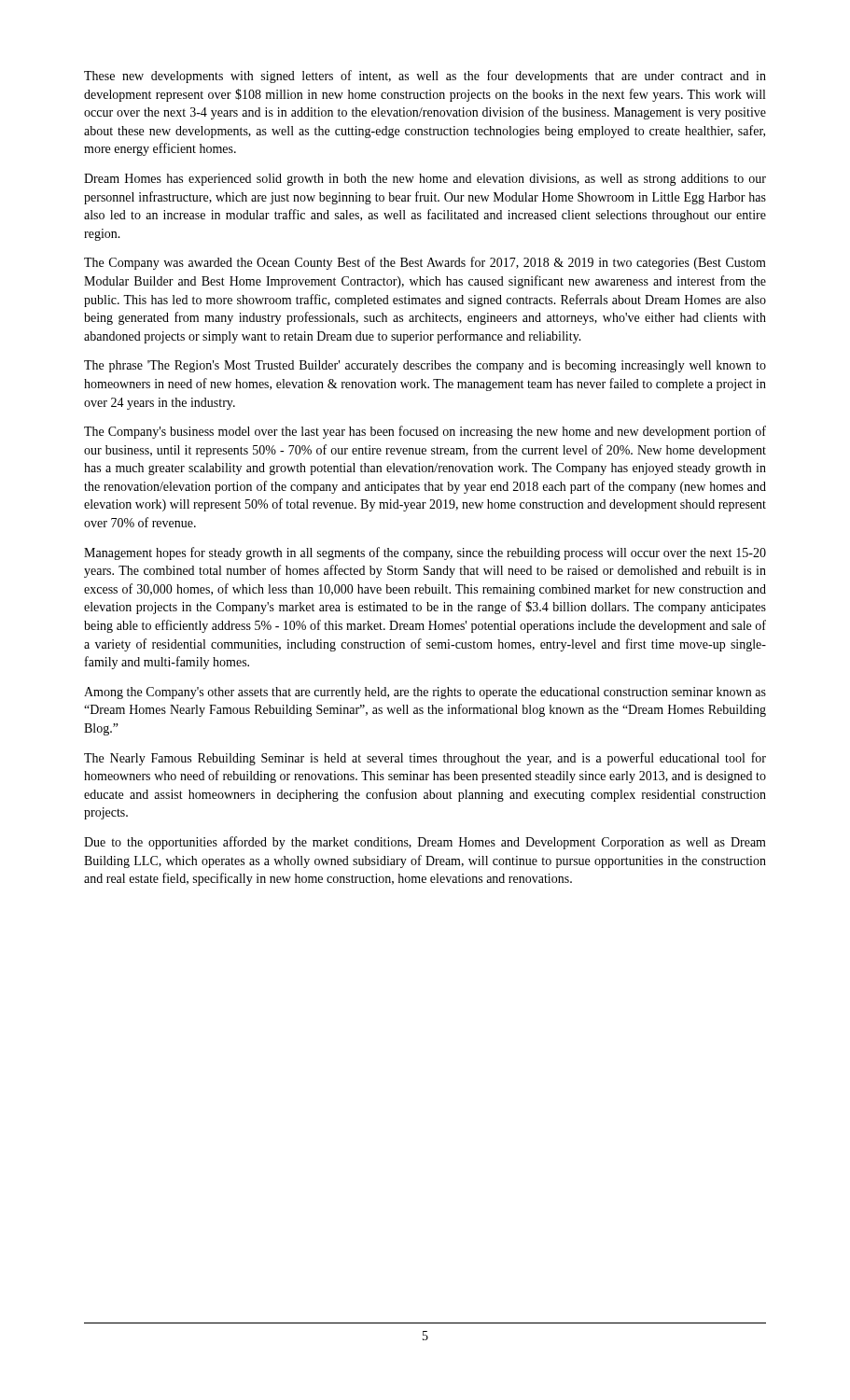Viewport: 850px width, 1400px height.
Task: Locate the block of text that opens with "The phrase 'The"
Action: [425, 384]
